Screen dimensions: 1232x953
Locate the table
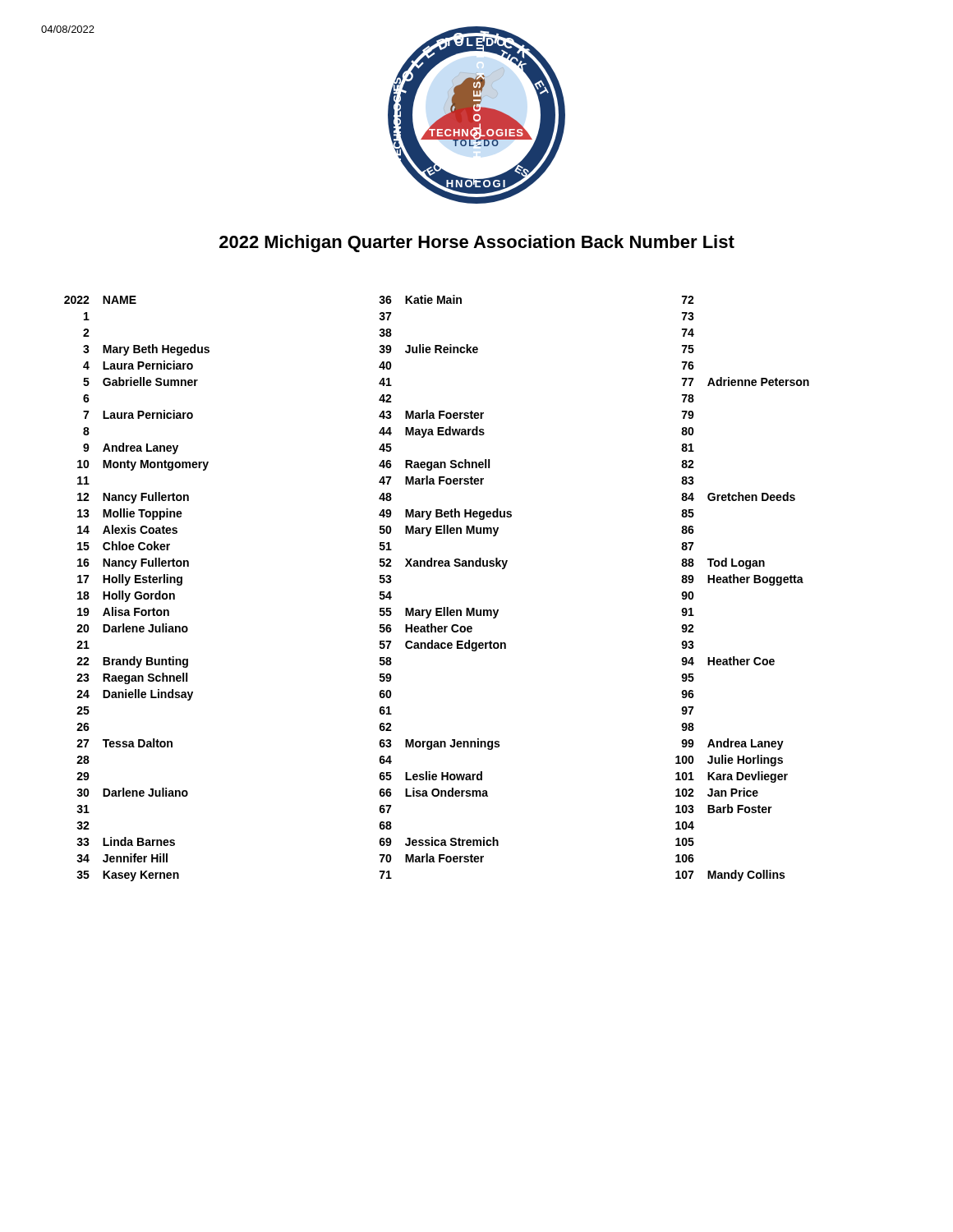tap(476, 587)
